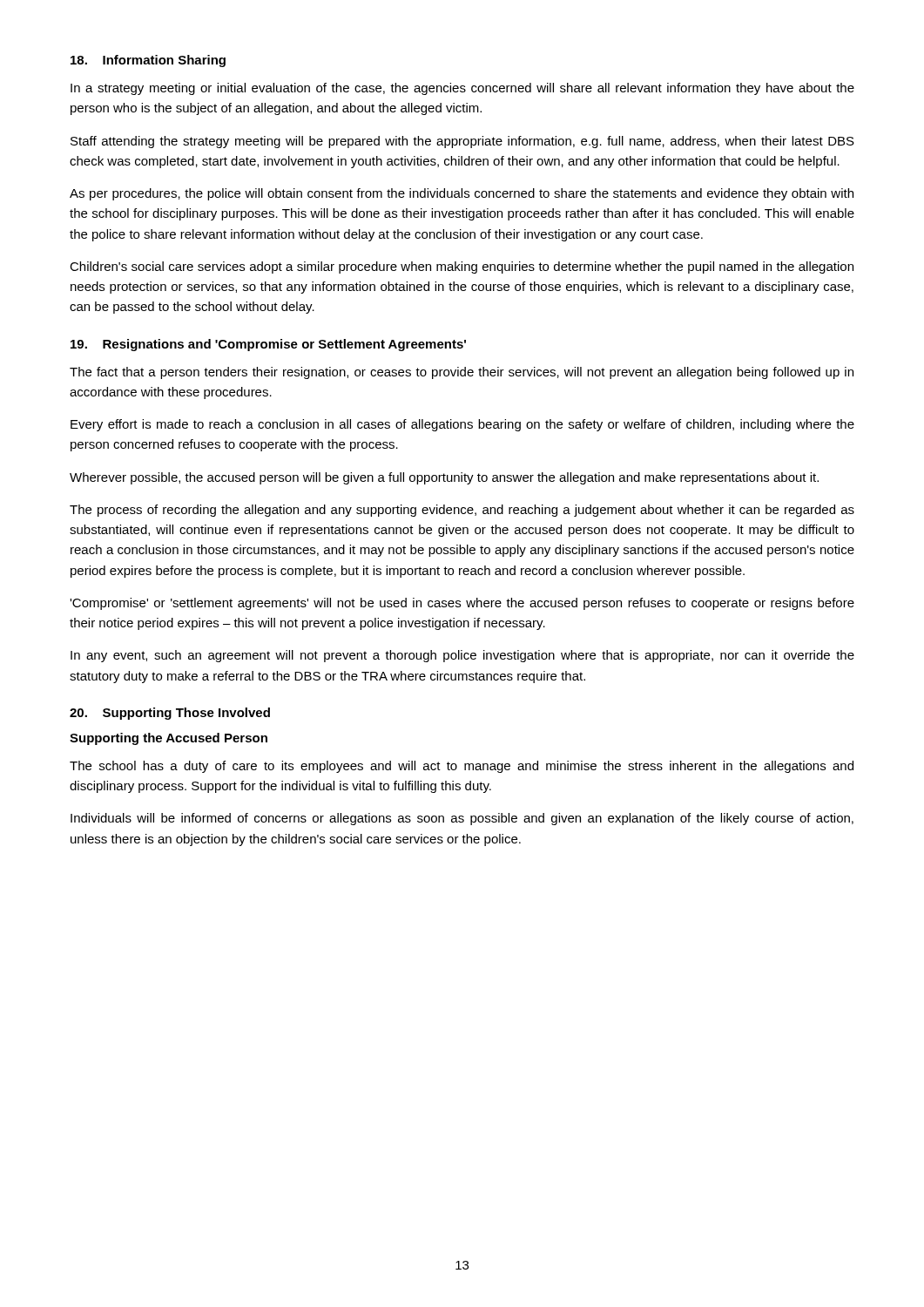924x1307 pixels.
Task: Navigate to the text starting "In any event, such an"
Action: pyautogui.click(x=462, y=665)
